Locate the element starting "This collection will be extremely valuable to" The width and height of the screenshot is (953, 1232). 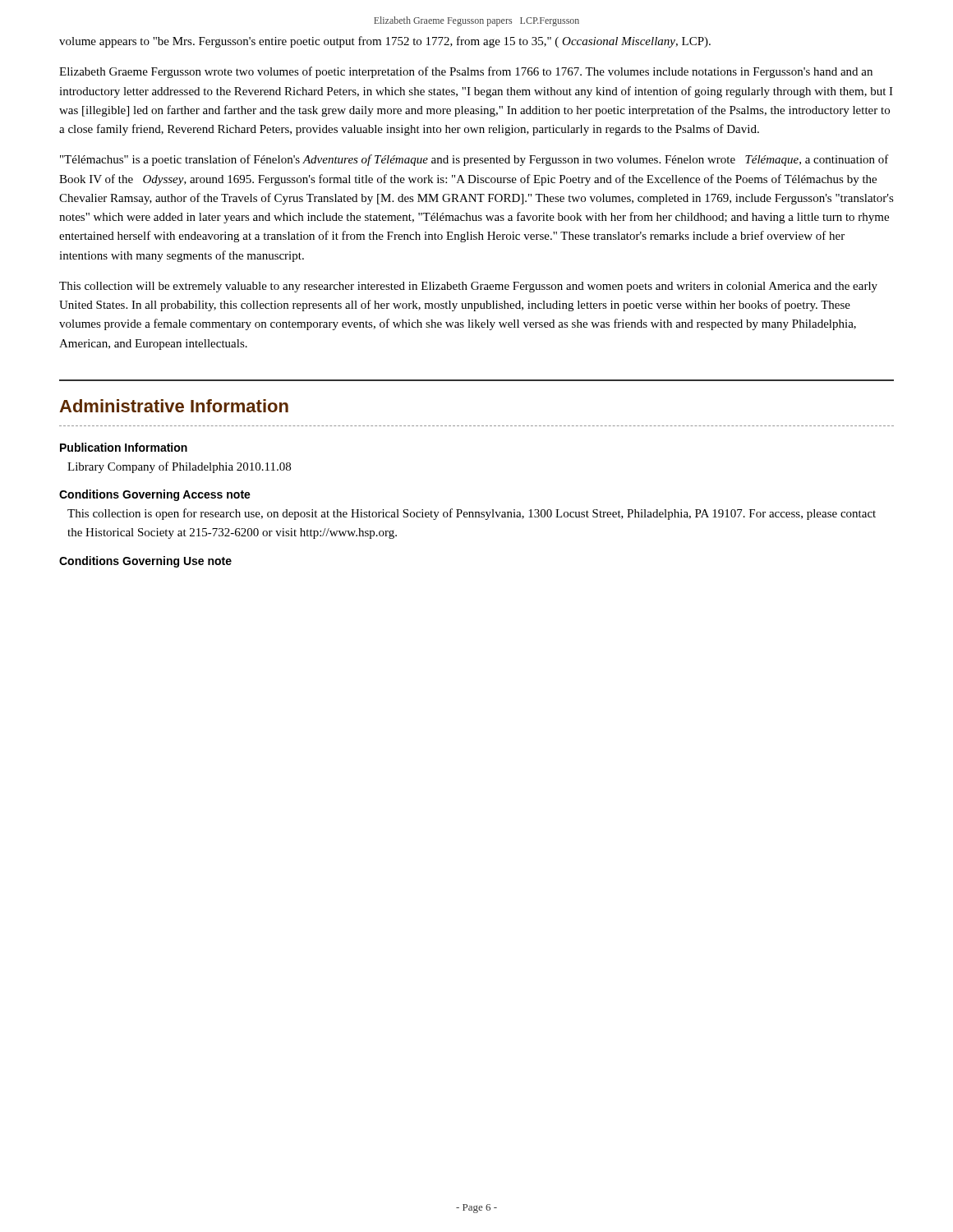pyautogui.click(x=468, y=314)
